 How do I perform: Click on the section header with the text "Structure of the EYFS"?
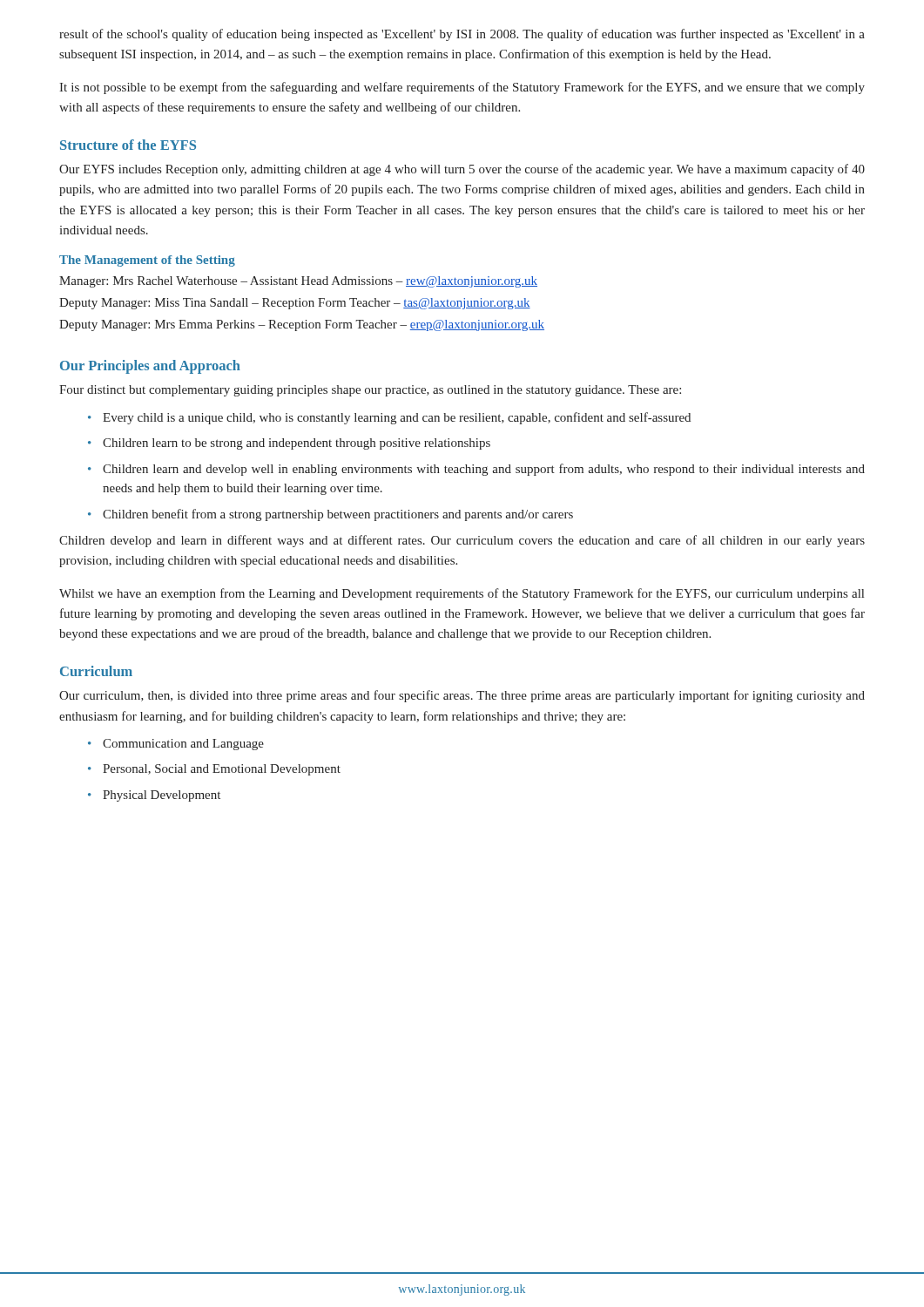[128, 145]
